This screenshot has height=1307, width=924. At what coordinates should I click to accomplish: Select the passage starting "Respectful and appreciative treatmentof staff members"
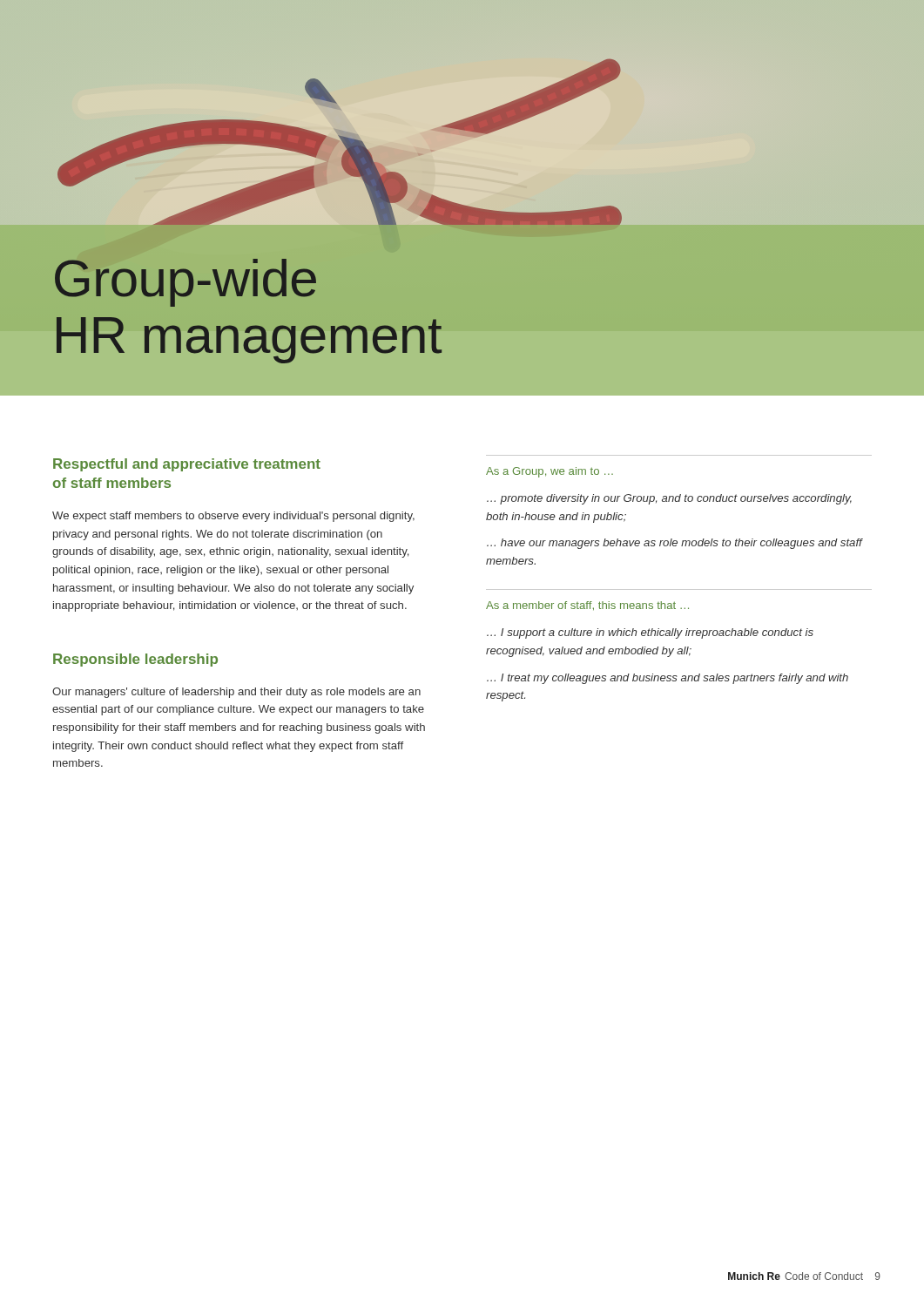186,474
